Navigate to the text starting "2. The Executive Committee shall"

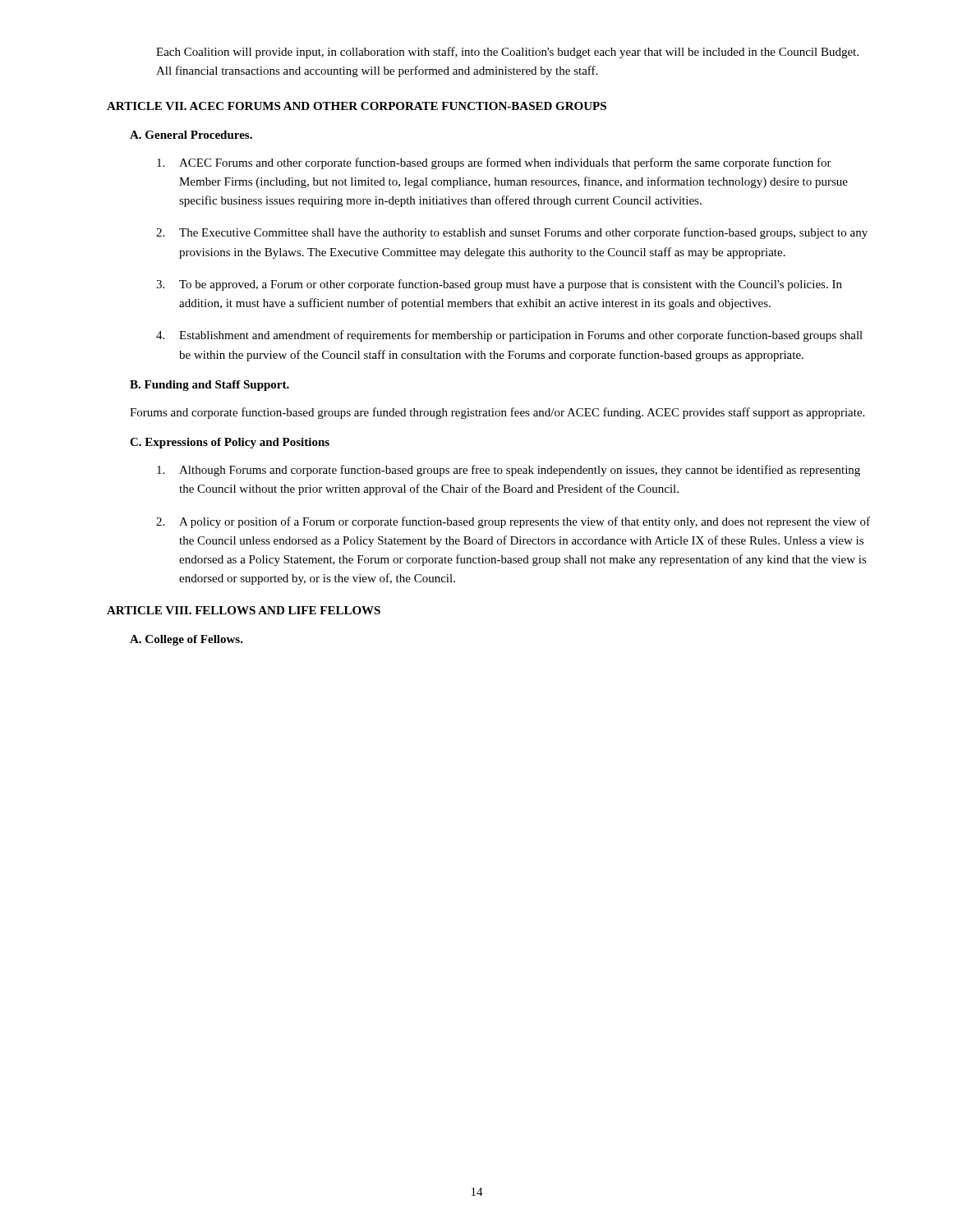tap(513, 243)
